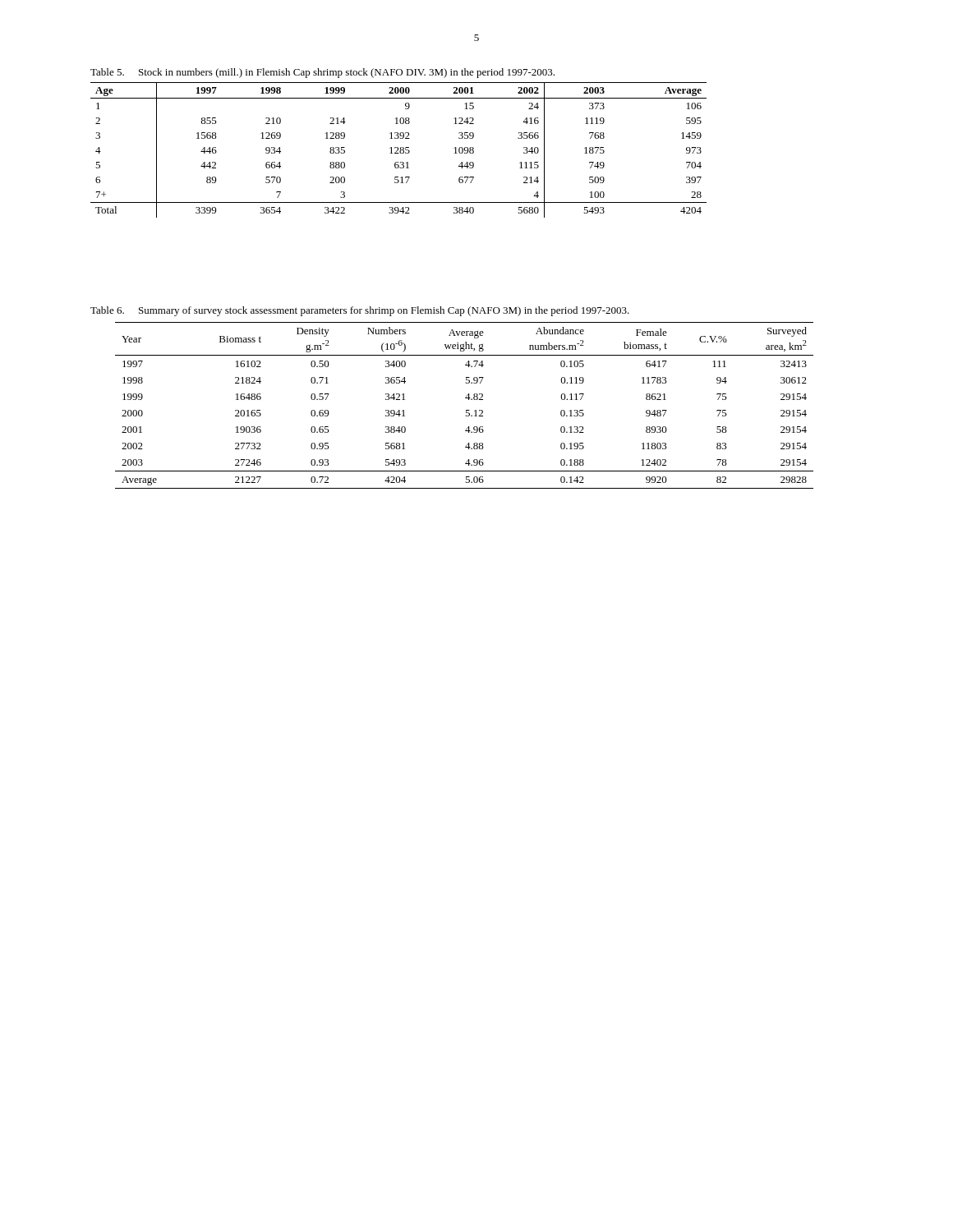
Task: Locate the caption that opens with "Table 6. Summary of survey stock assessment parameters"
Action: [360, 310]
